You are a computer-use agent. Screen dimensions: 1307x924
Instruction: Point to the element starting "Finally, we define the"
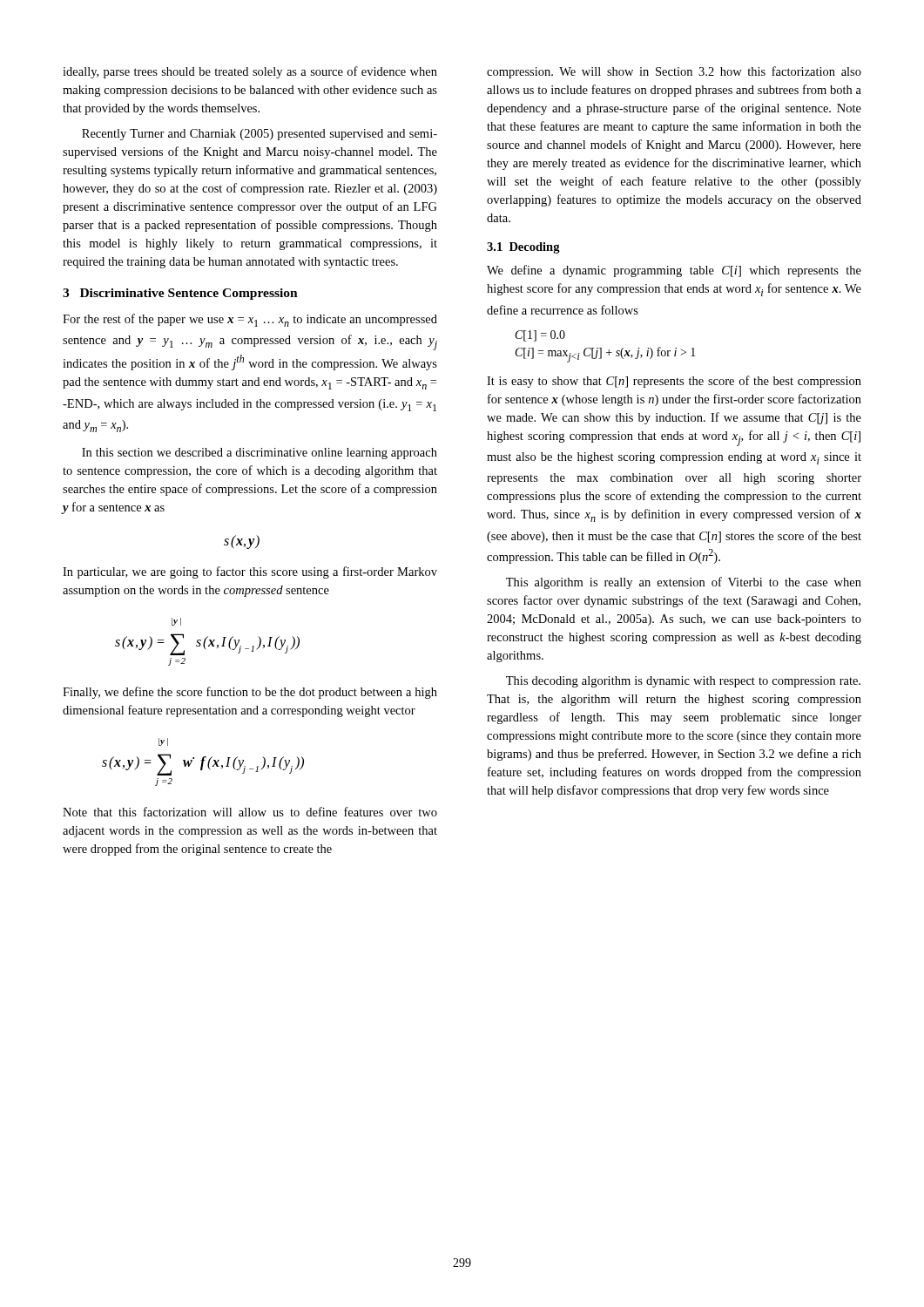point(250,701)
